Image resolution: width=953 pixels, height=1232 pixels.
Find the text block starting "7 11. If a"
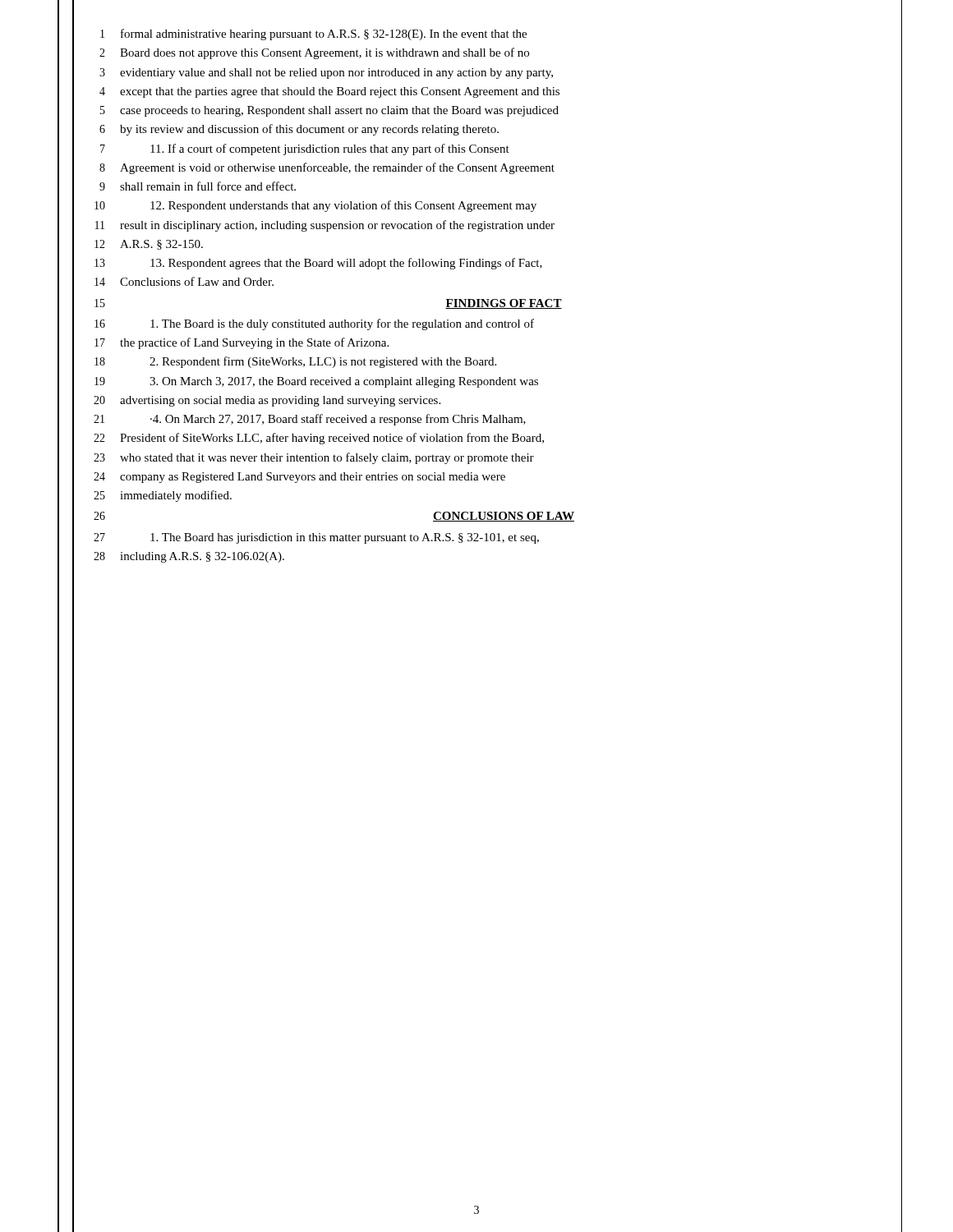(x=485, y=168)
